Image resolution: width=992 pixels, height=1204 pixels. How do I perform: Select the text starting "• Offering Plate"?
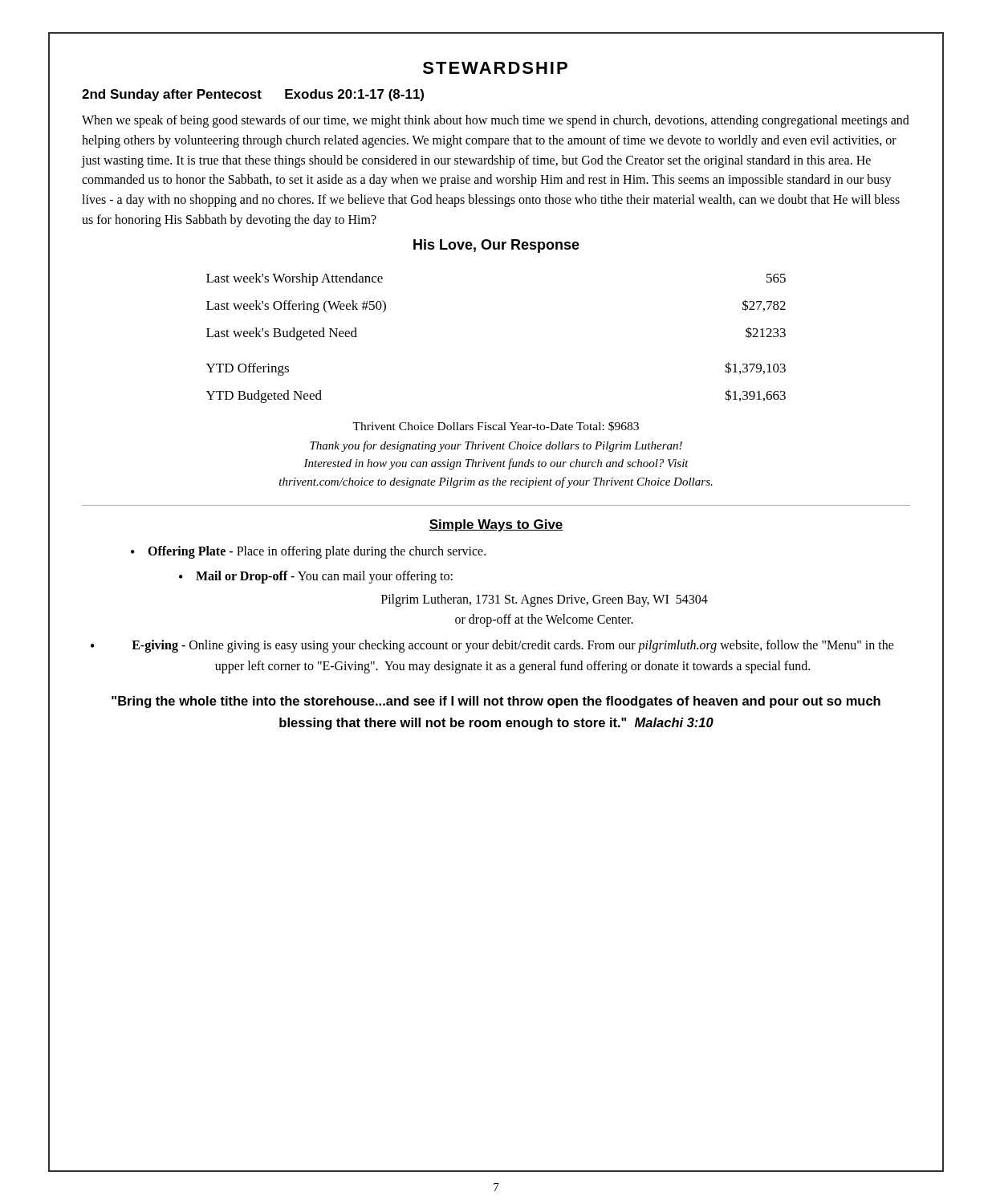pos(308,553)
